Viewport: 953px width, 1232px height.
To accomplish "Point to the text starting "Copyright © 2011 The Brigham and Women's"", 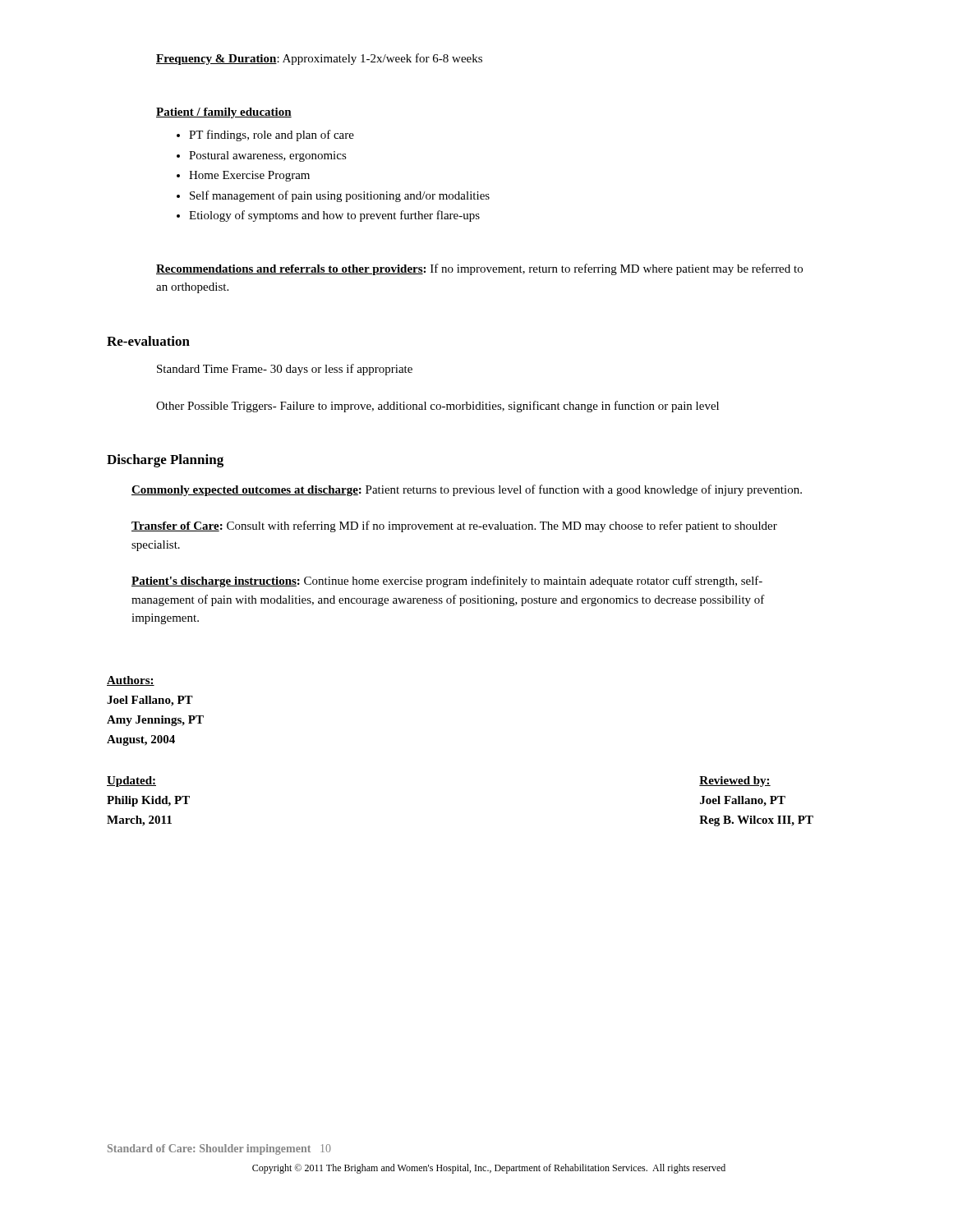I will tap(489, 1168).
